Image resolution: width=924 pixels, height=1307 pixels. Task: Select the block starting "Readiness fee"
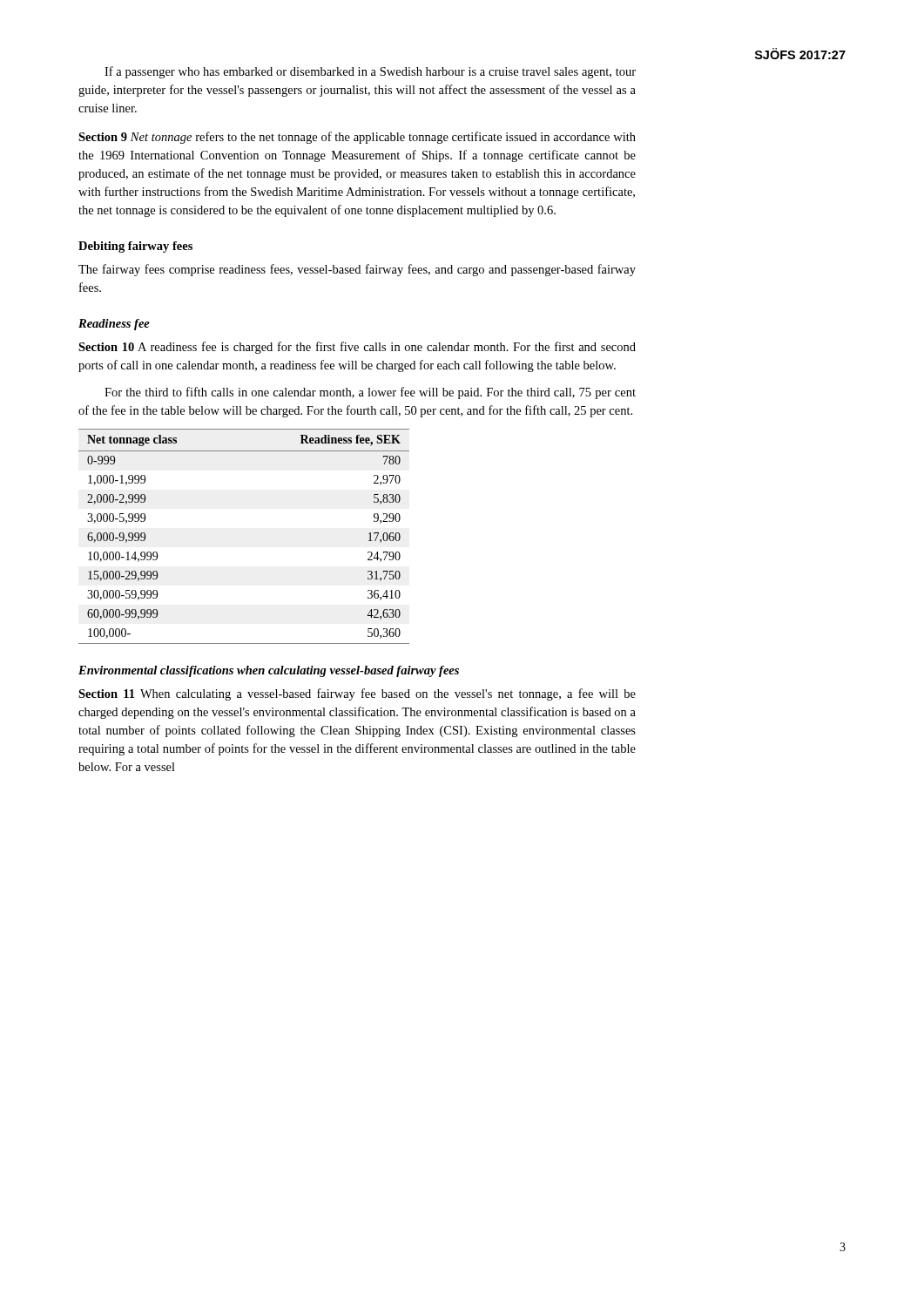[x=114, y=323]
